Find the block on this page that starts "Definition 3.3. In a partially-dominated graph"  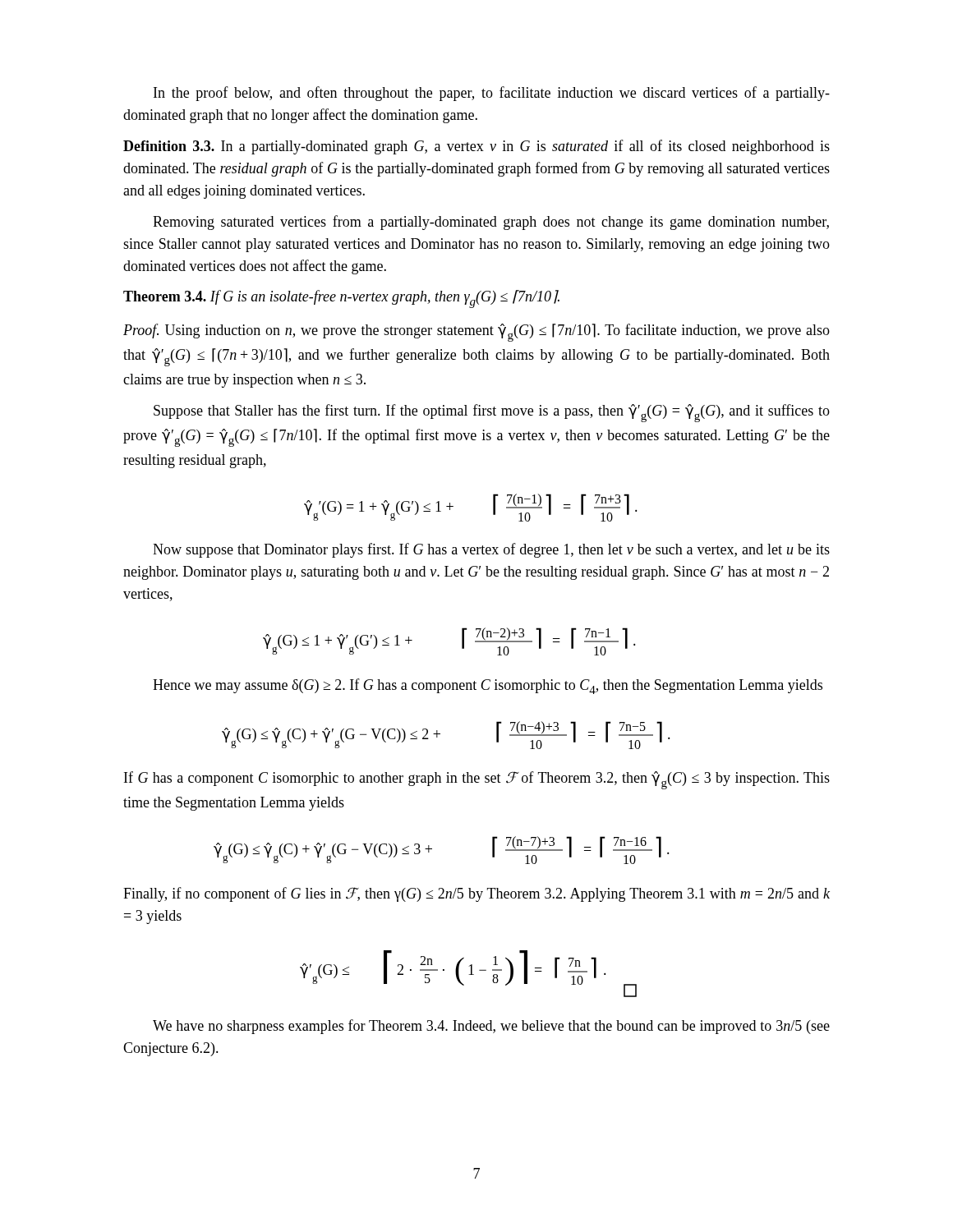476,169
